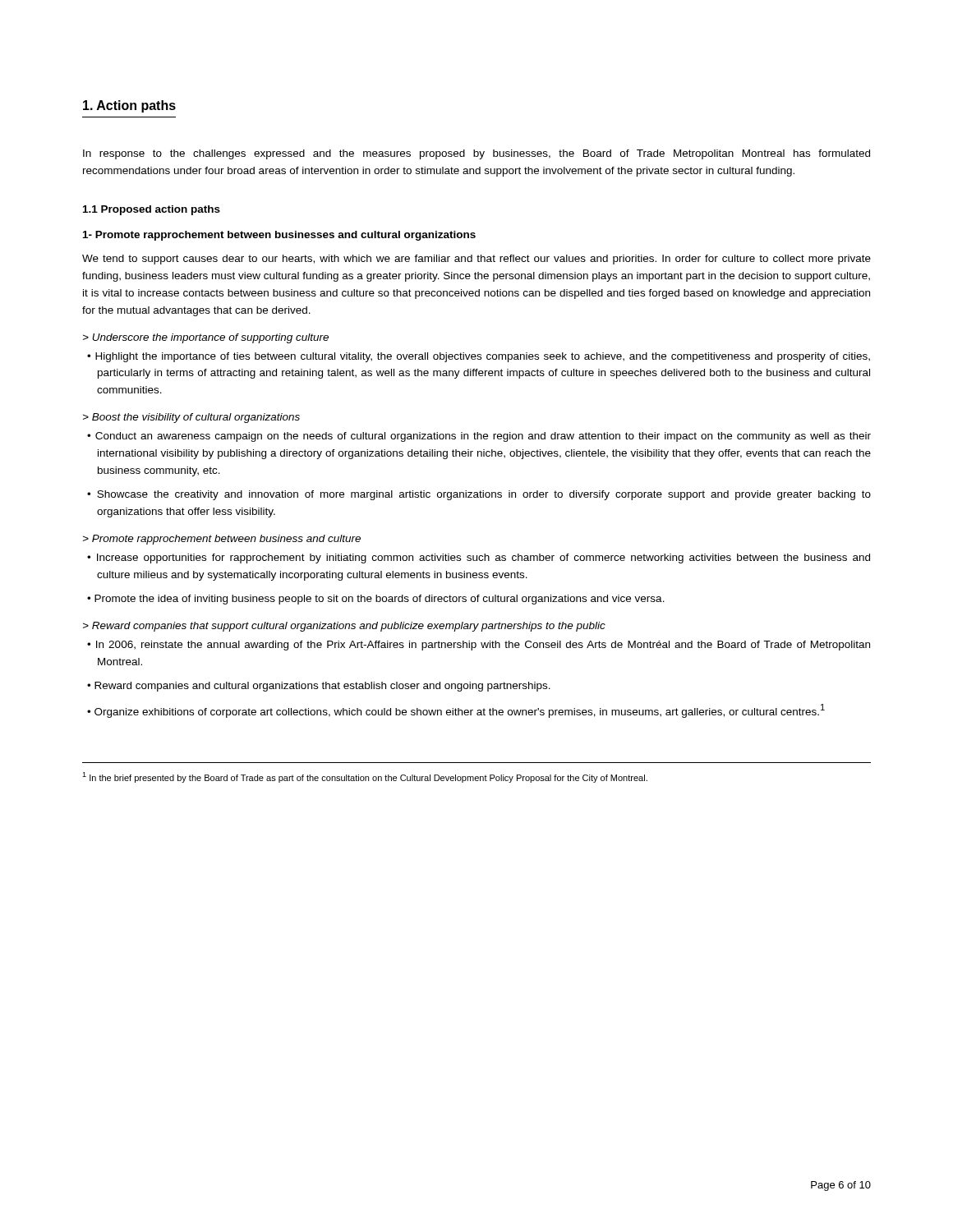Screen dimensions: 1232x953
Task: Locate the text block that says "> Underscore the"
Action: [206, 337]
